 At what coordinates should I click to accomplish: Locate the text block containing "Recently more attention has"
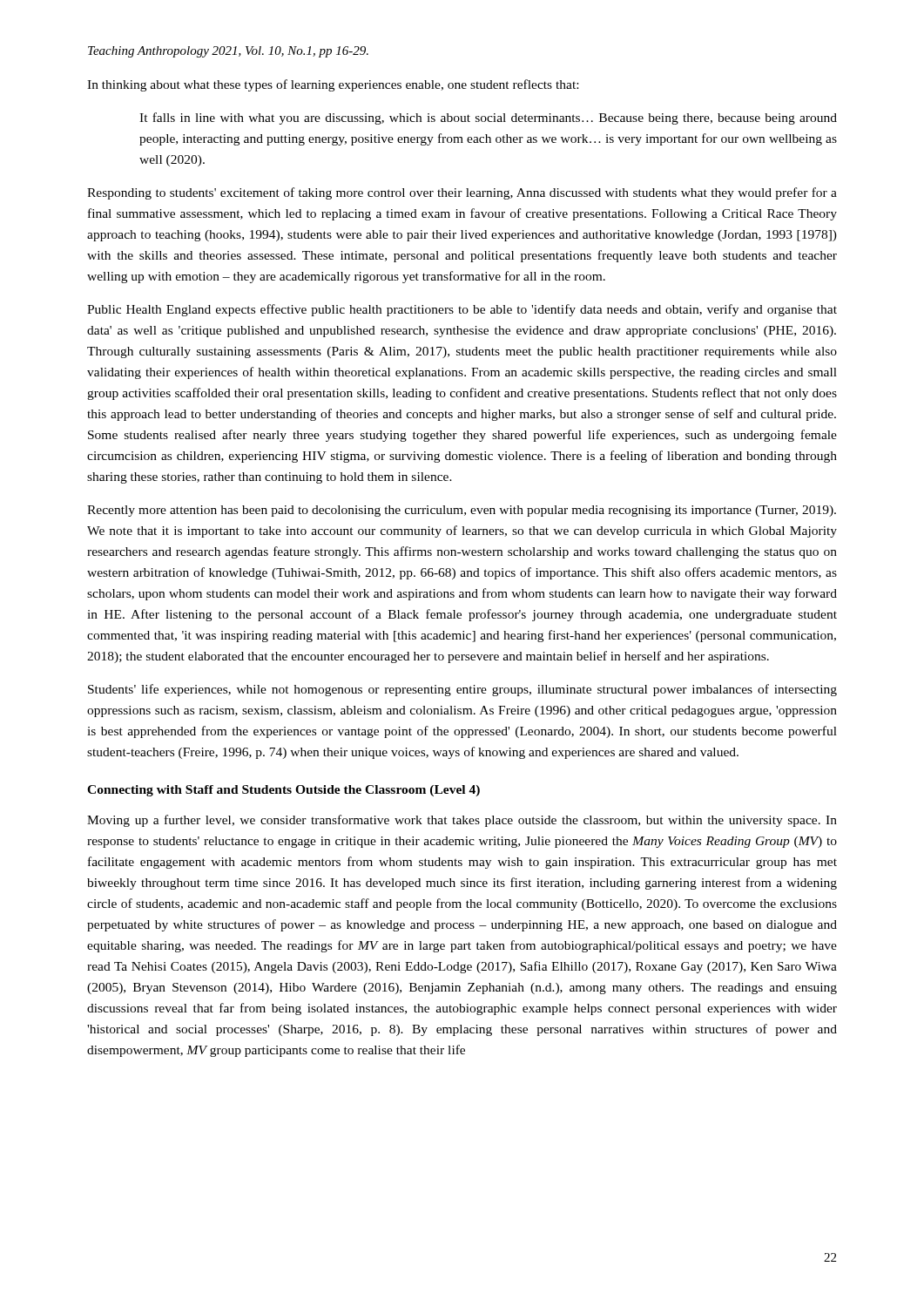(462, 583)
